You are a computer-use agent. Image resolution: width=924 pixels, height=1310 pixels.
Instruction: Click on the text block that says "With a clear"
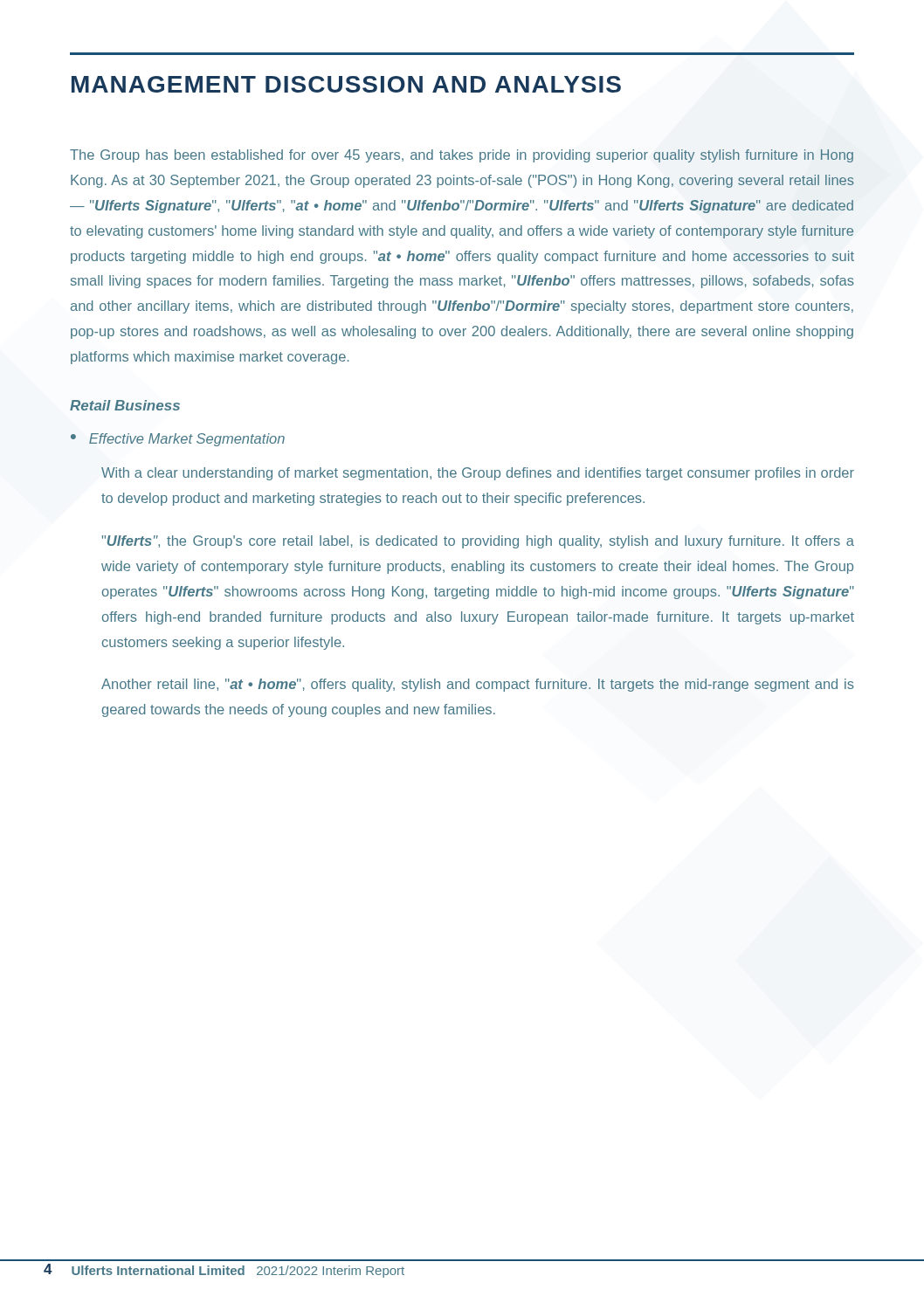(x=478, y=485)
